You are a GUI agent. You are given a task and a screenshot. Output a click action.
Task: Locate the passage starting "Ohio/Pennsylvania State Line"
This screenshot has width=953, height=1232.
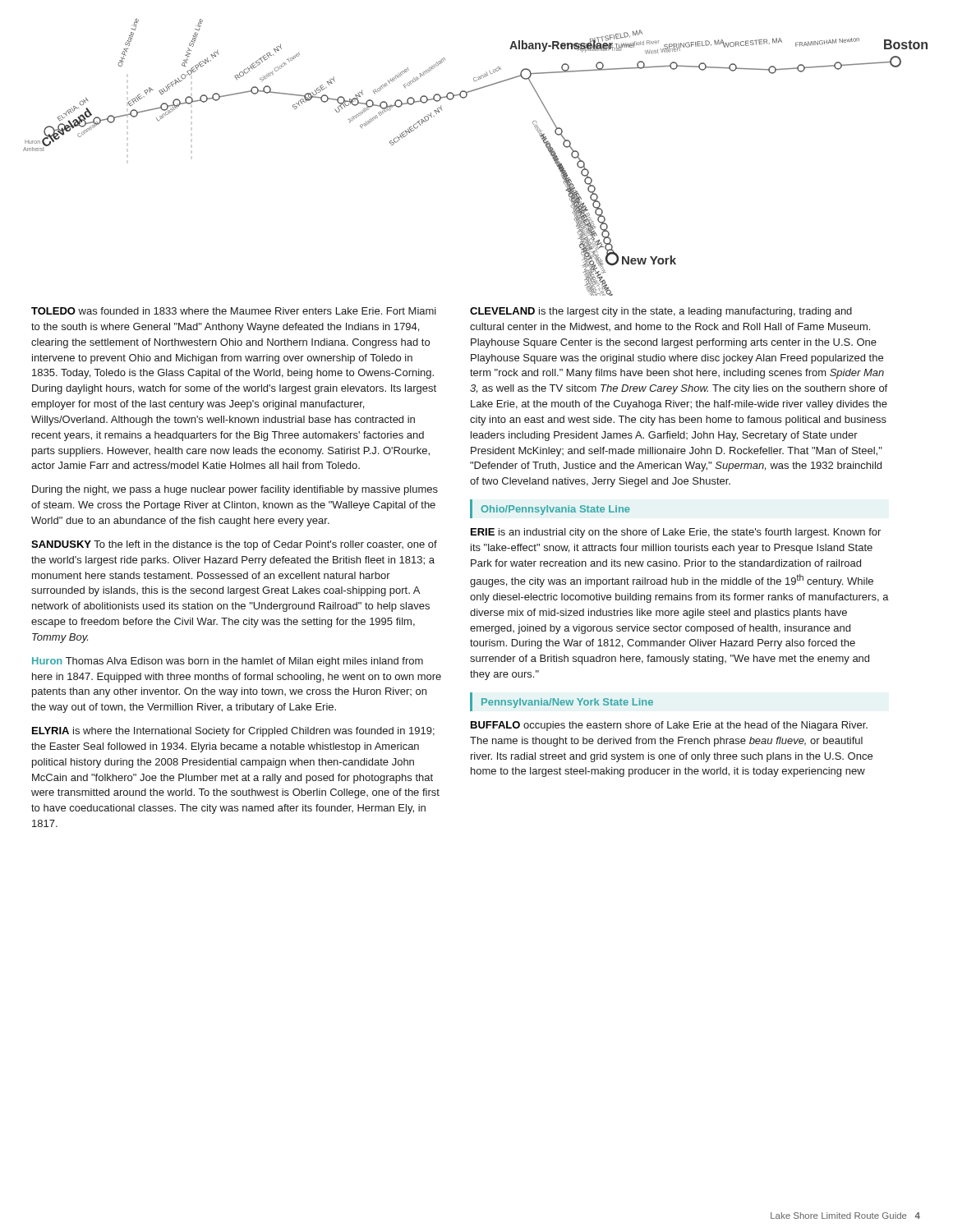click(555, 509)
